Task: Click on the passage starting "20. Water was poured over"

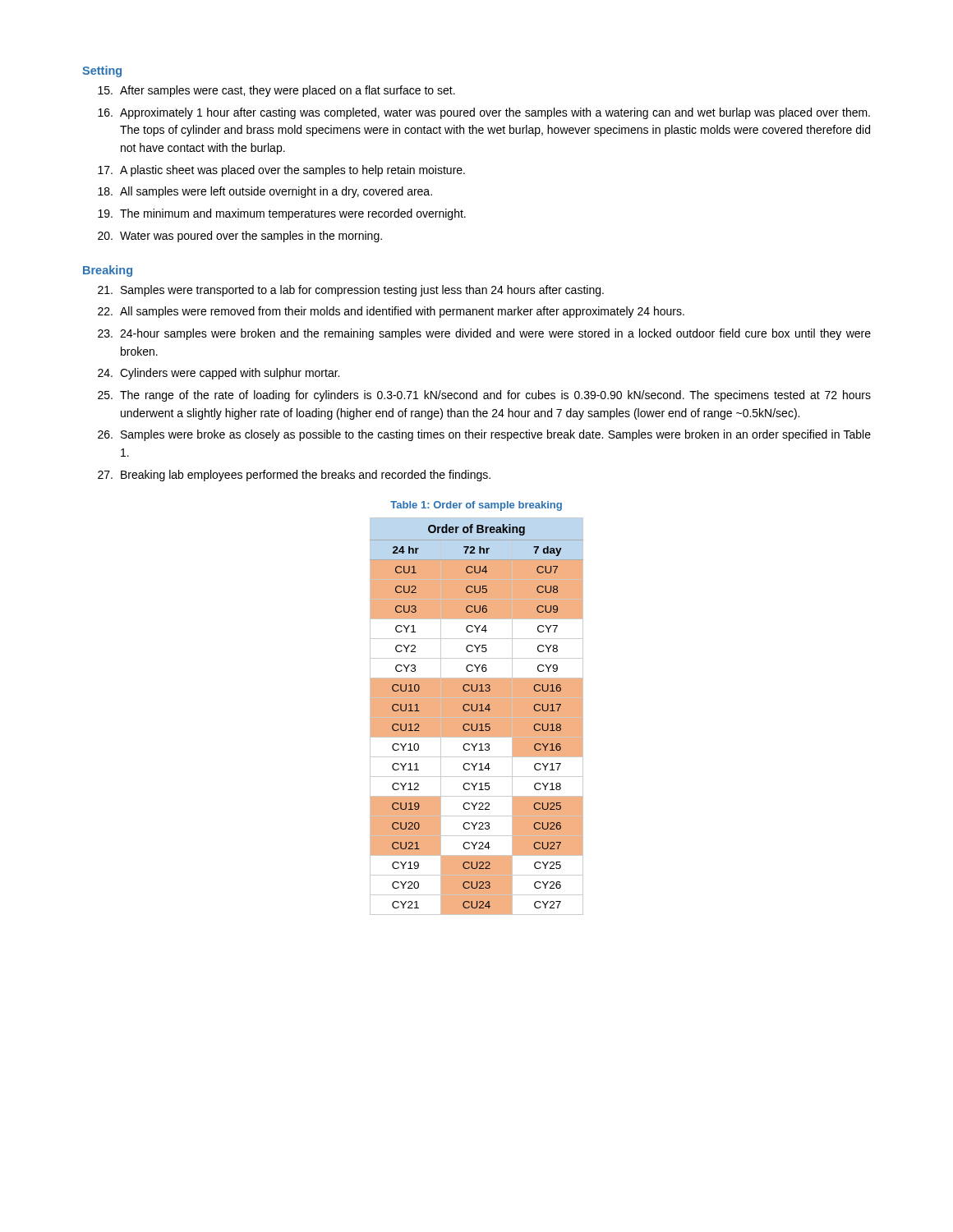Action: point(240,237)
